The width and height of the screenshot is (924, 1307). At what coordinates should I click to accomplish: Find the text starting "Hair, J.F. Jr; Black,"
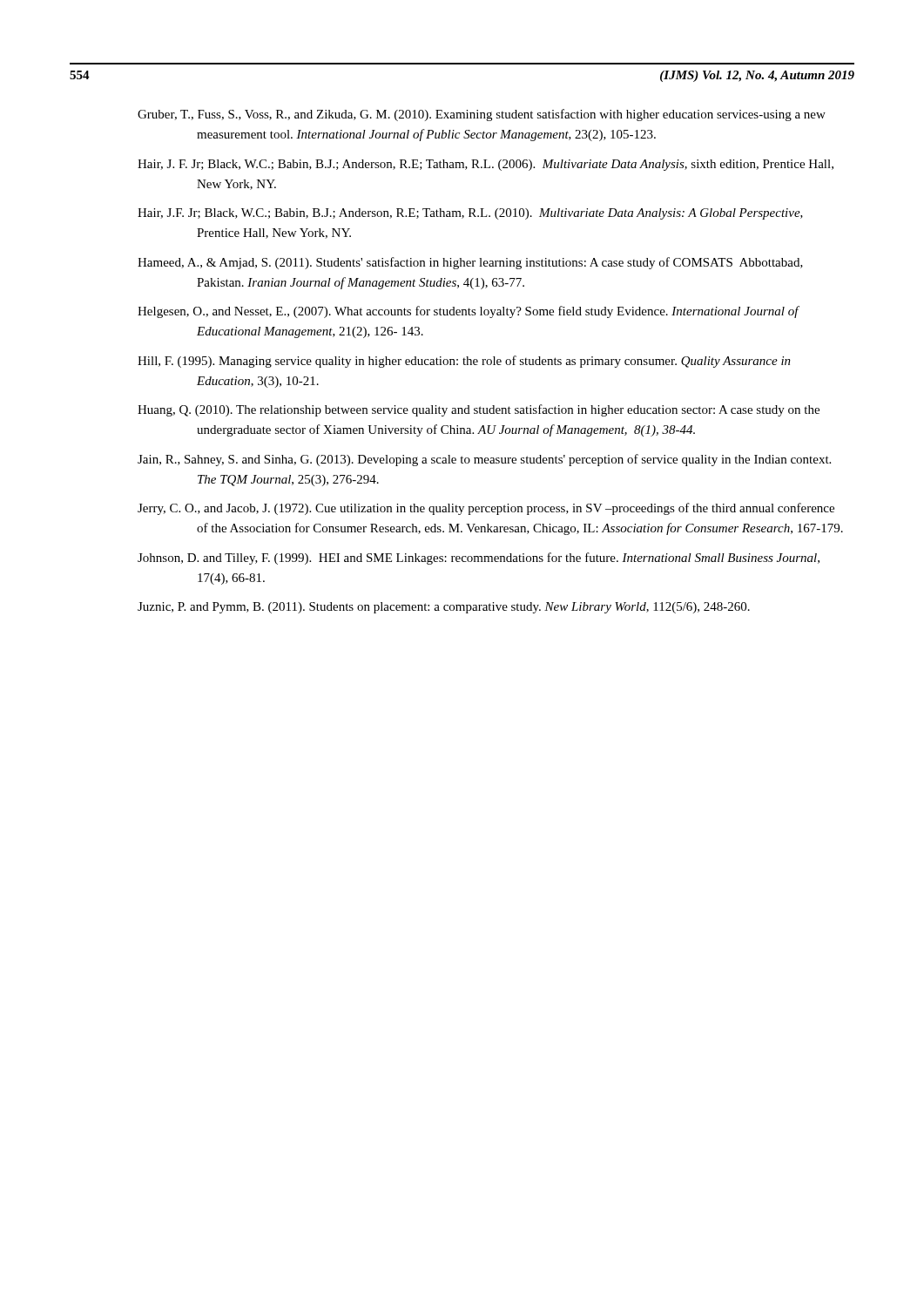(x=470, y=223)
